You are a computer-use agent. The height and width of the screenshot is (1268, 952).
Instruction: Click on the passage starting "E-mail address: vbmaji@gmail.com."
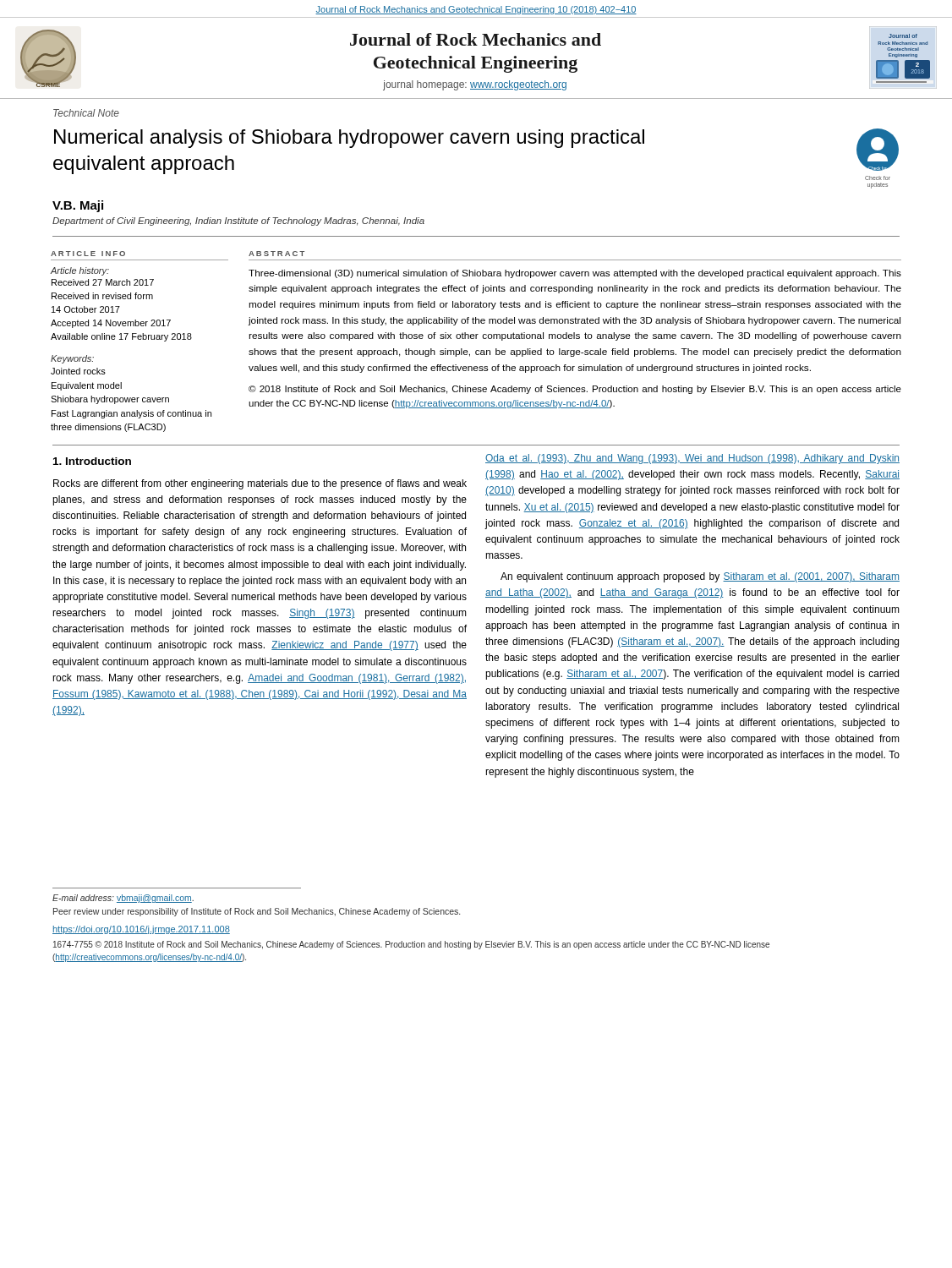coord(257,905)
